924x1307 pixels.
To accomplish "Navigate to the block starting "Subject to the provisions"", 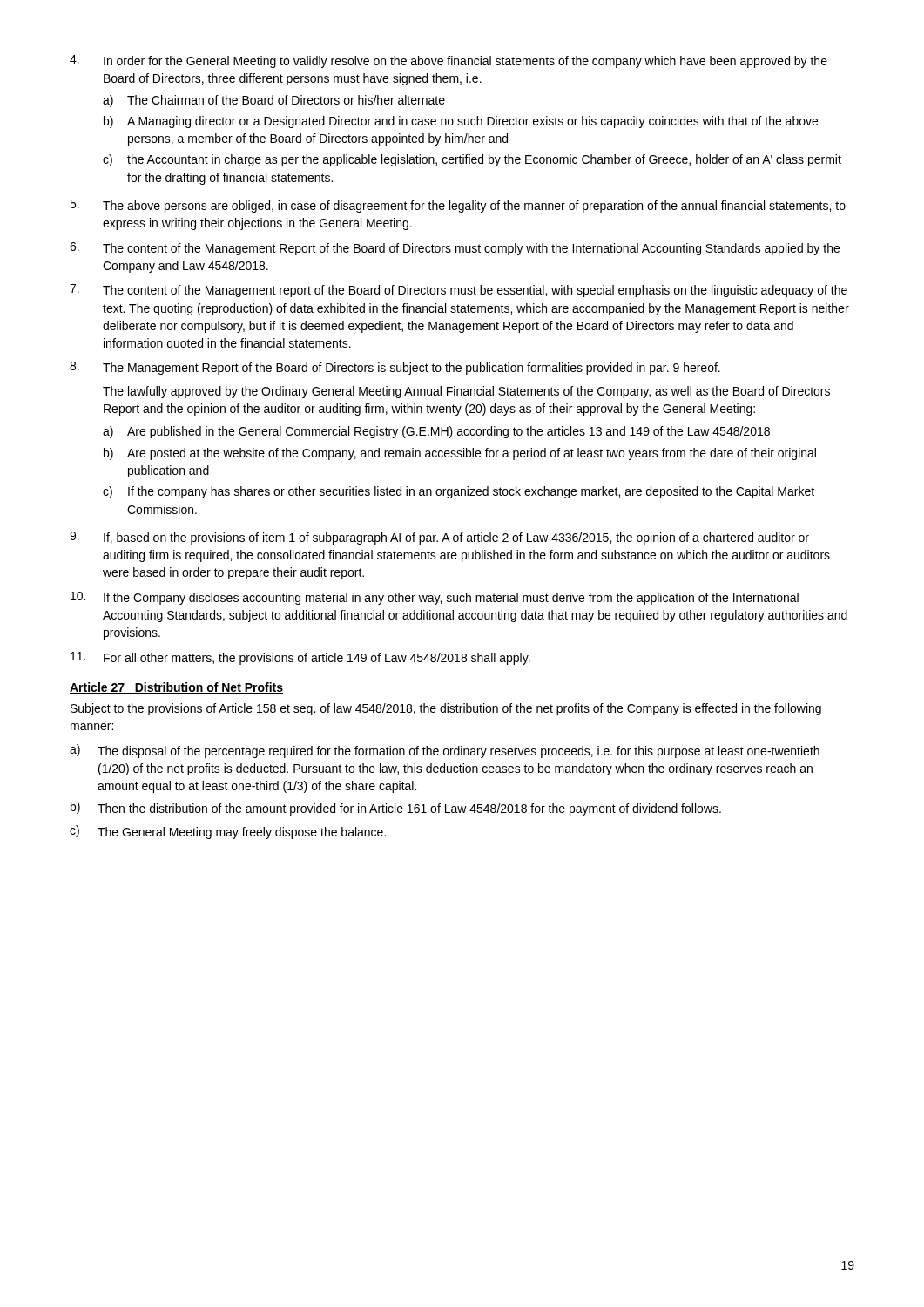I will 446,717.
